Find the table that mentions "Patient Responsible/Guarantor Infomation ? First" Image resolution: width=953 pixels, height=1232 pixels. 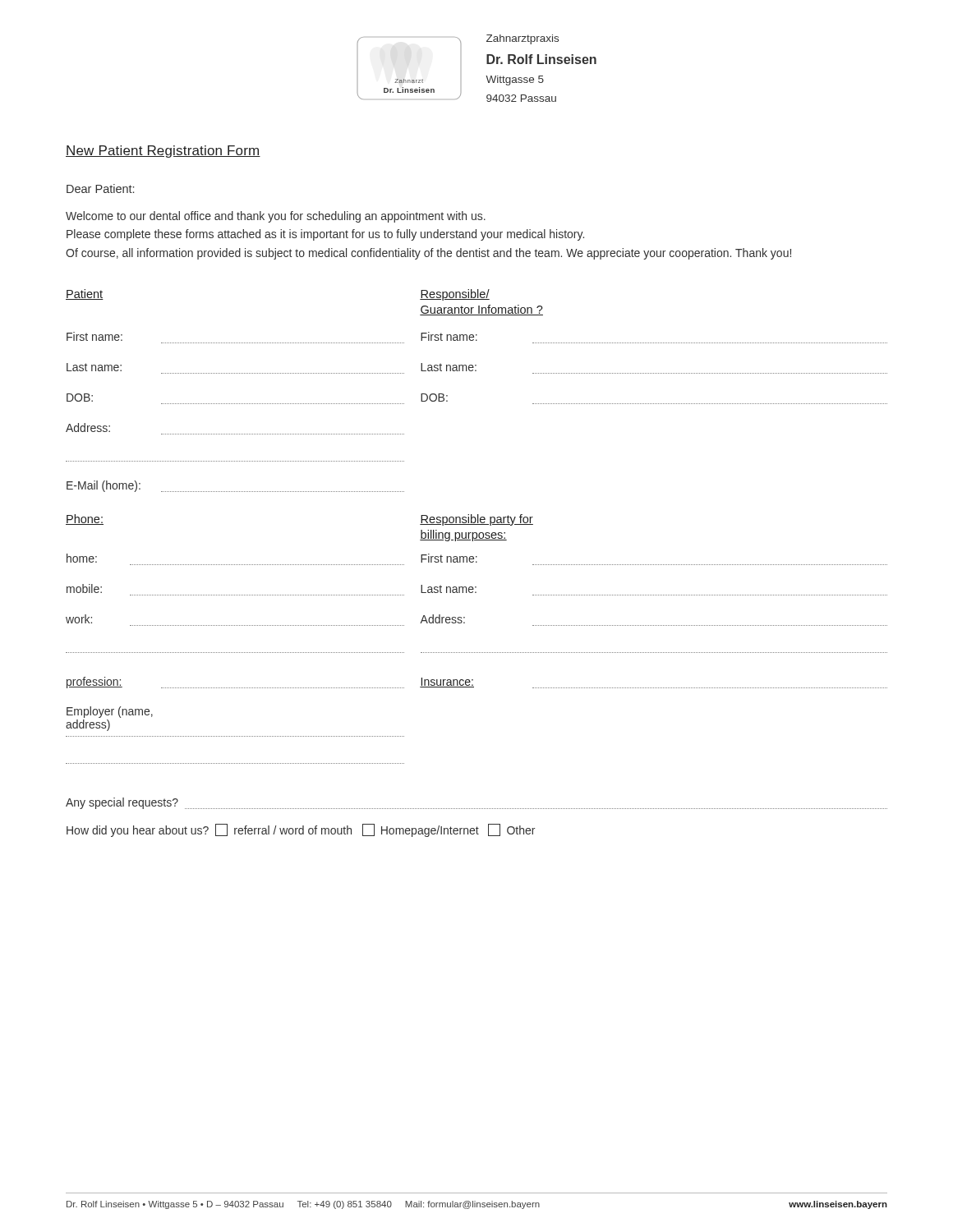pos(476,393)
